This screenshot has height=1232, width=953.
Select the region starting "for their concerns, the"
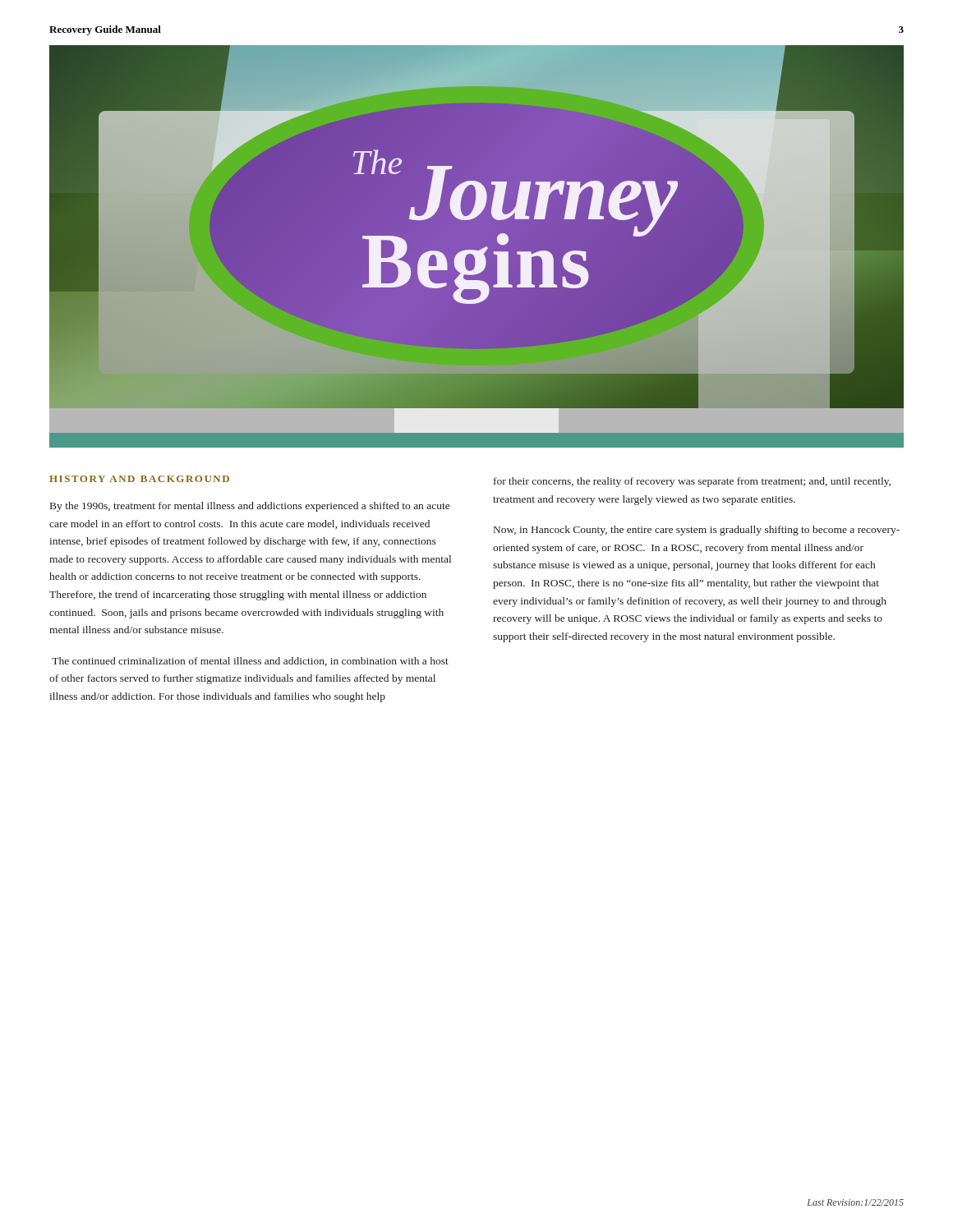(698, 490)
